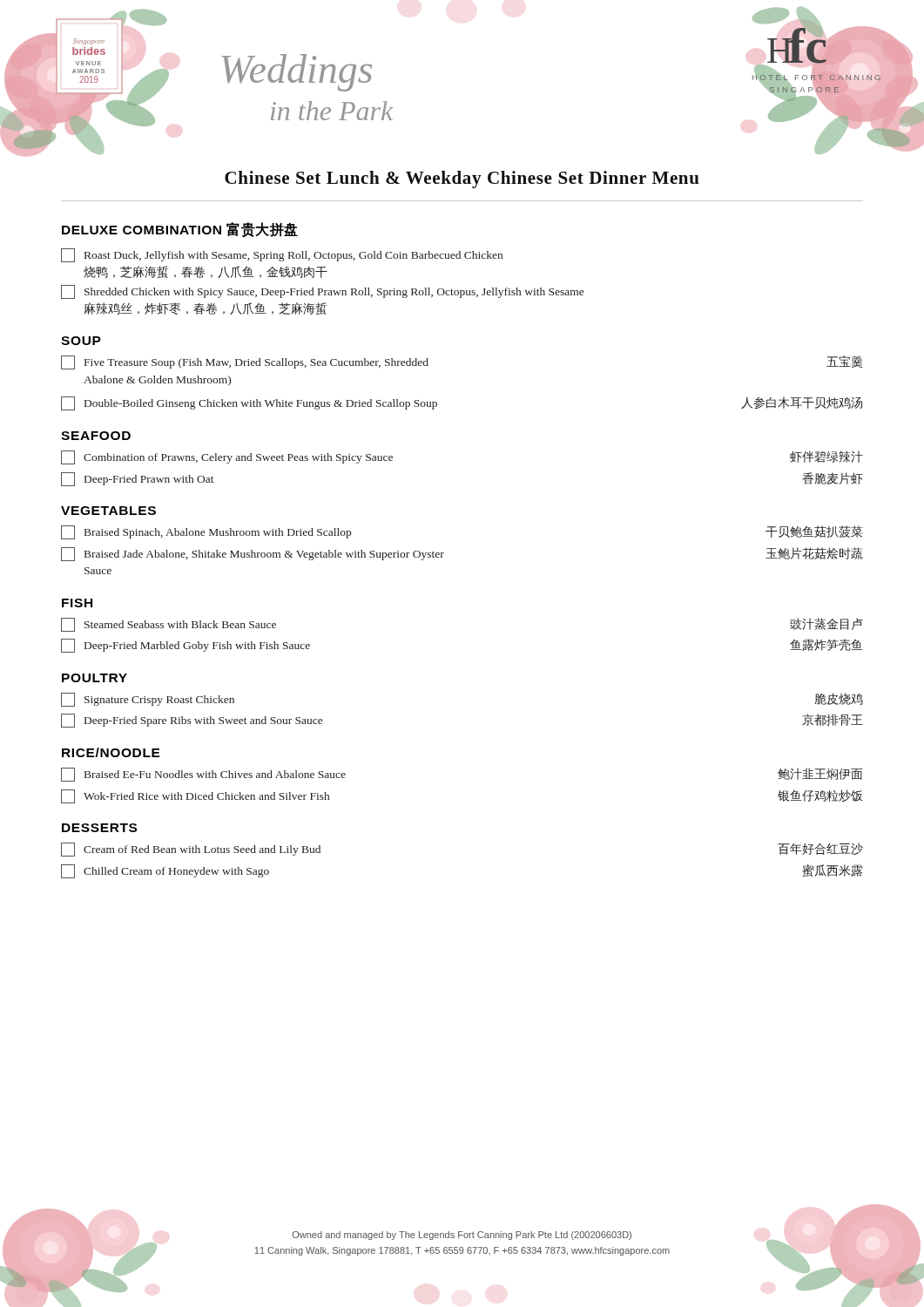Click on the list item with the text "Deep-Fried Spare Ribs with Sweet"
Viewport: 924px width, 1307px height.
coord(183,719)
